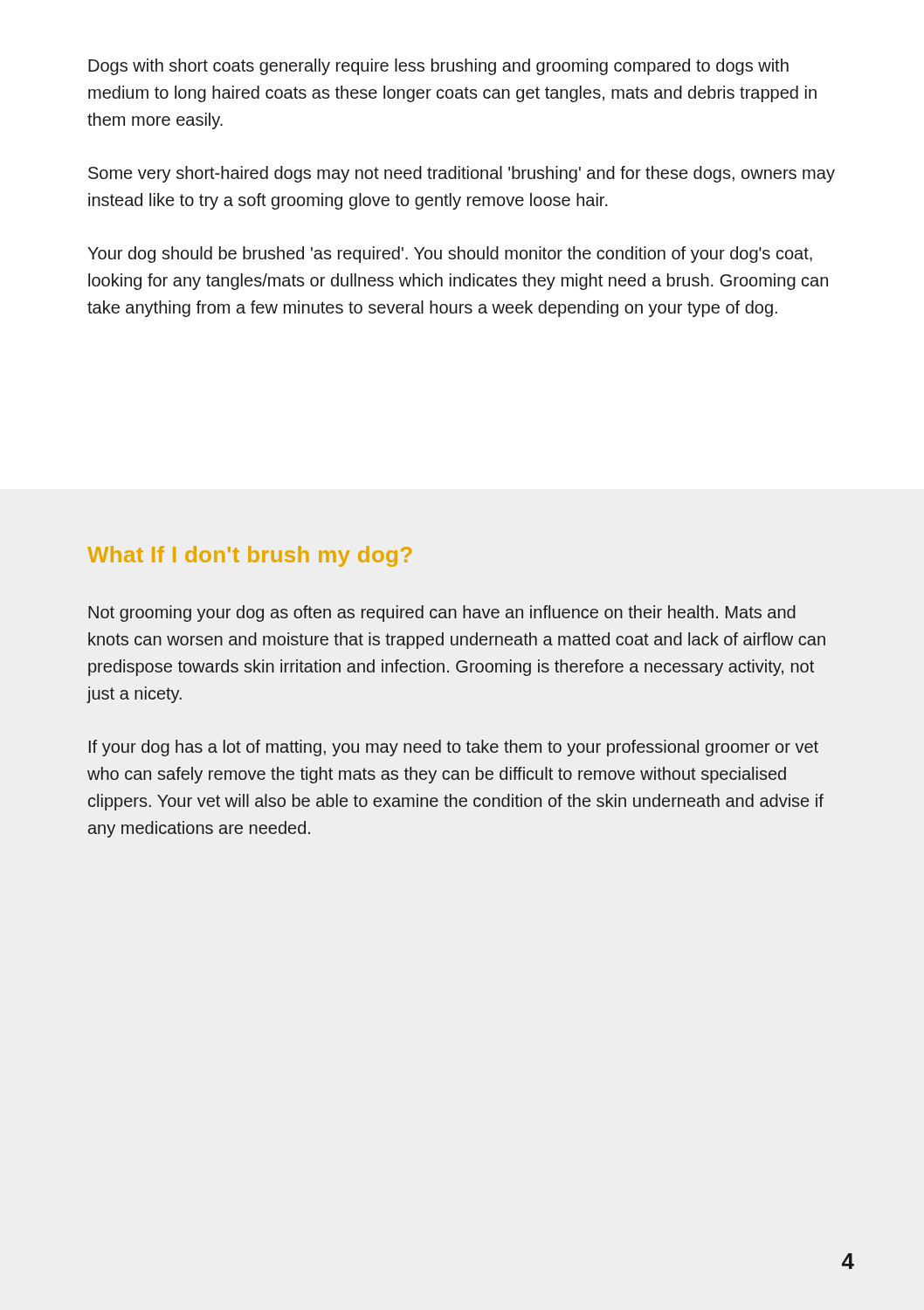Find the text block that says "If your dog has a"
The width and height of the screenshot is (924, 1310).
click(x=455, y=787)
